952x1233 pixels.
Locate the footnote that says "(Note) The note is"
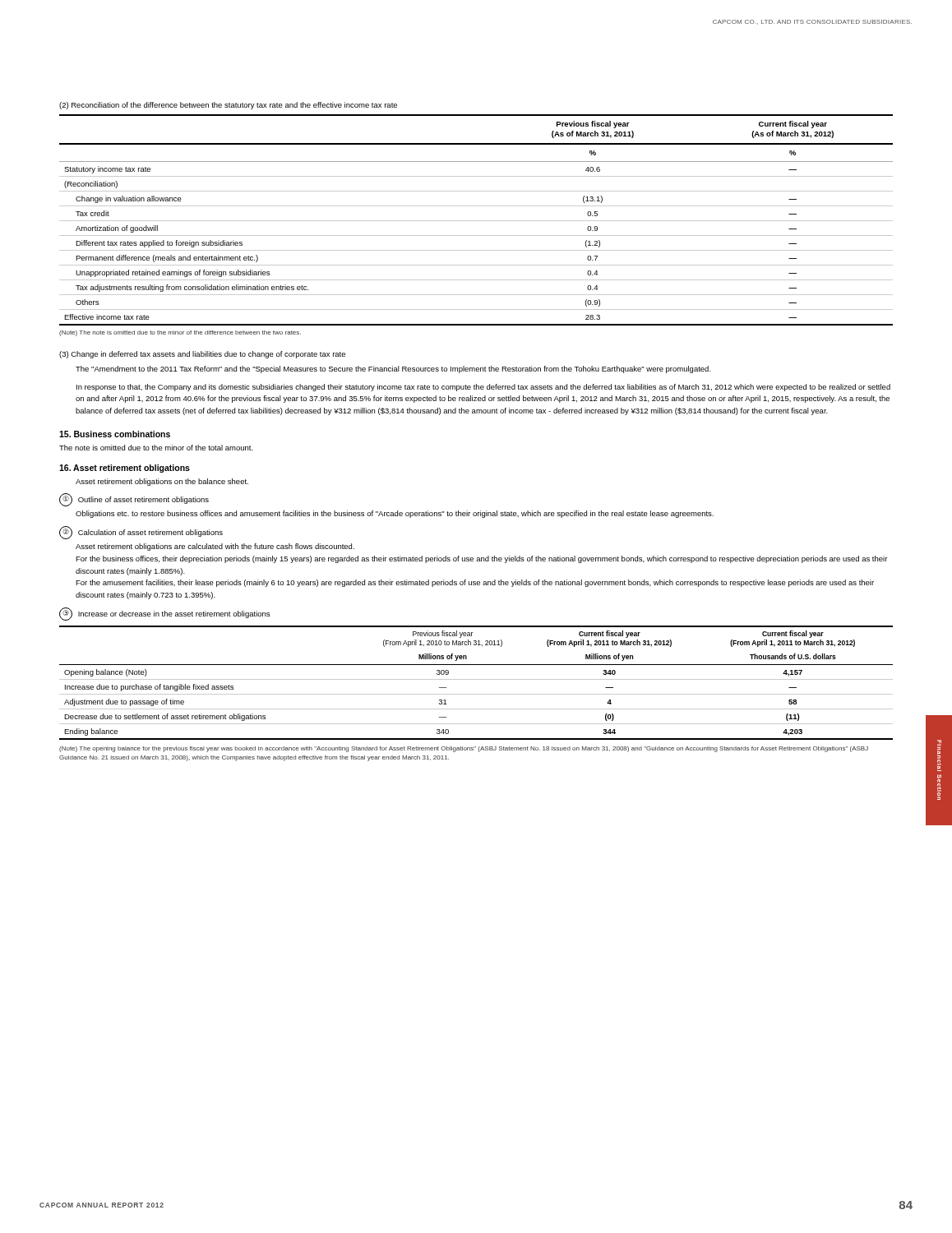(x=180, y=333)
